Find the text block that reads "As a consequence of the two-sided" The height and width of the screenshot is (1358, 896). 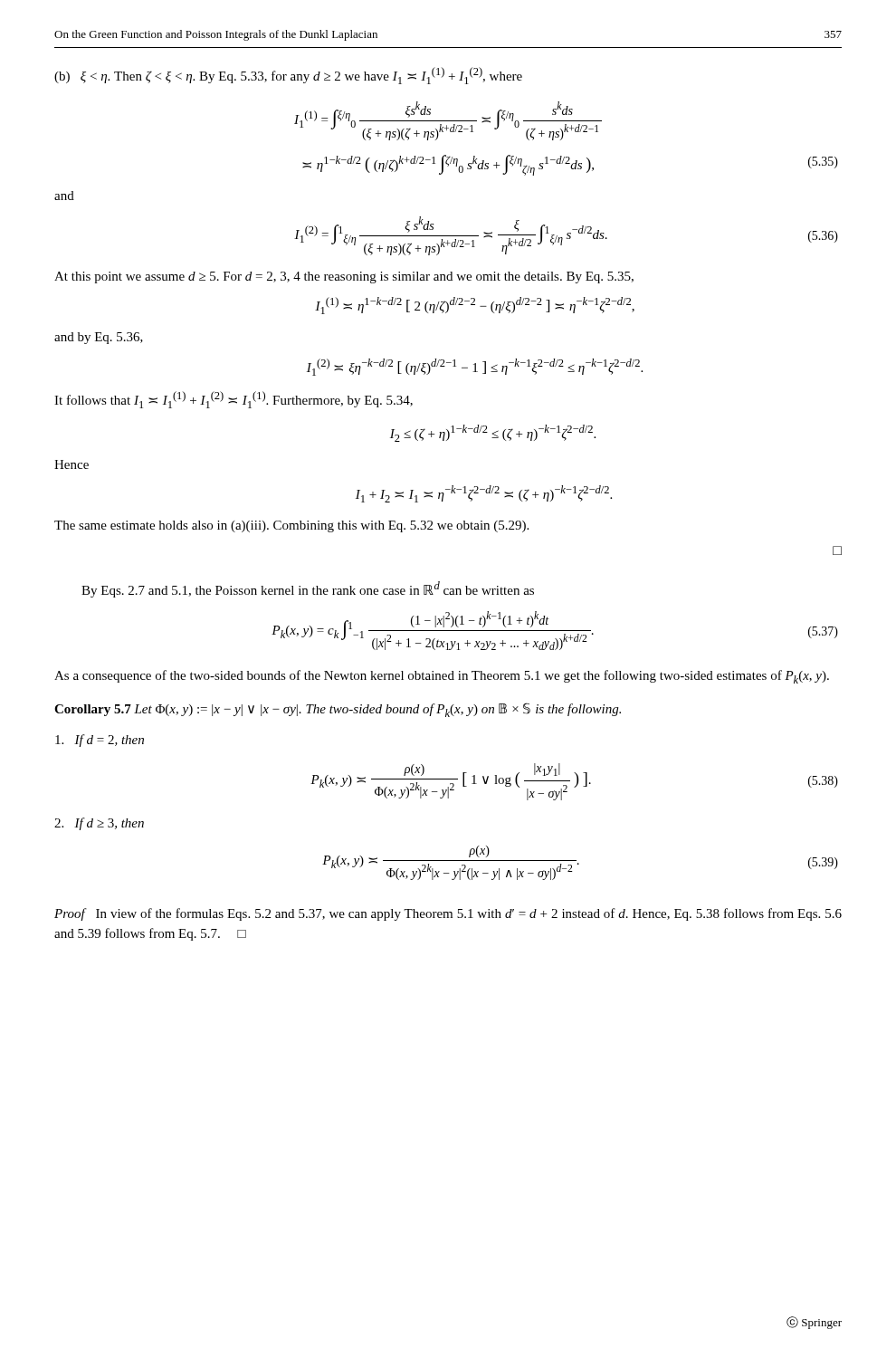442,677
